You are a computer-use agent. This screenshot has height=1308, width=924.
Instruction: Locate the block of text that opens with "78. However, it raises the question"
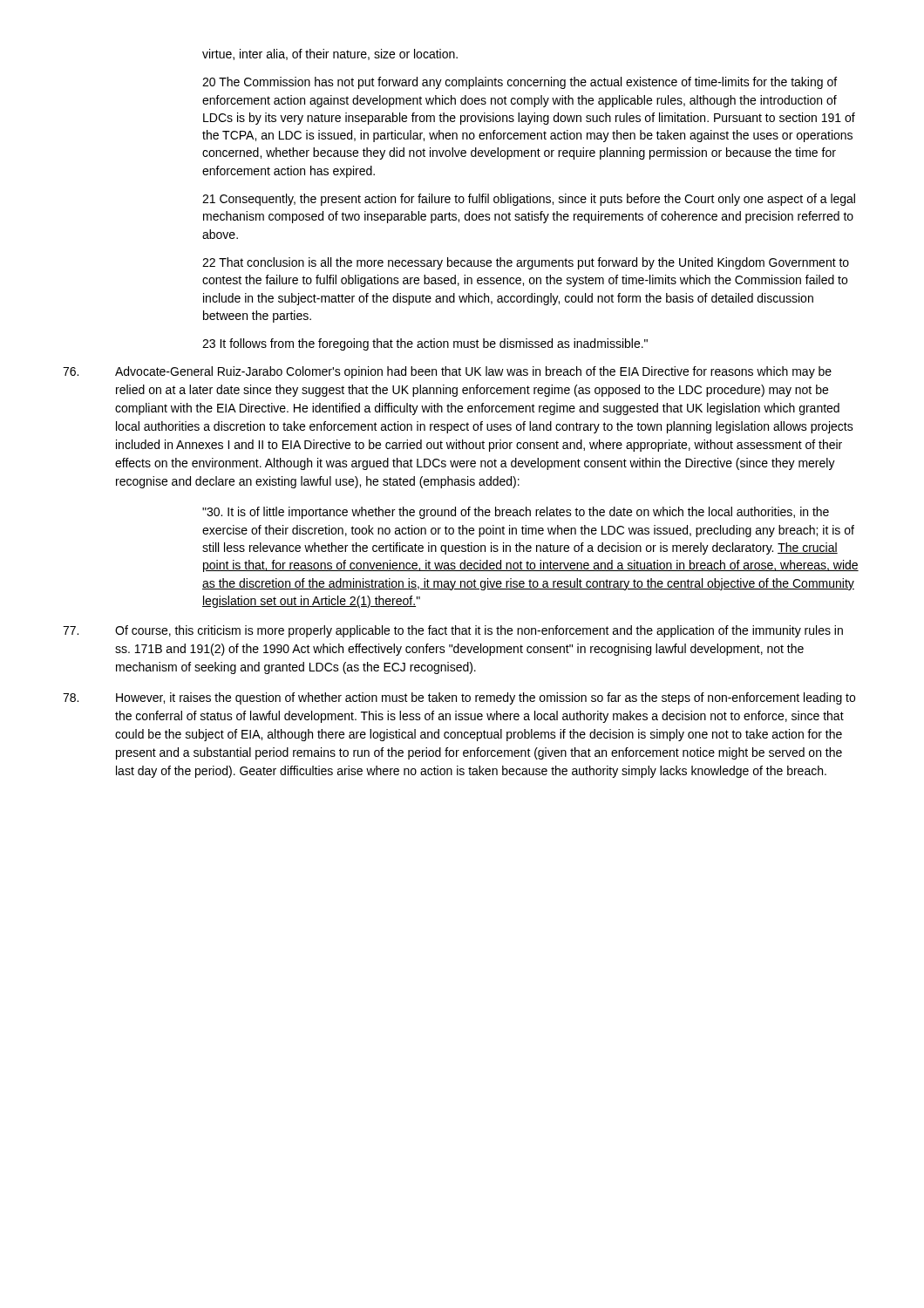click(462, 735)
